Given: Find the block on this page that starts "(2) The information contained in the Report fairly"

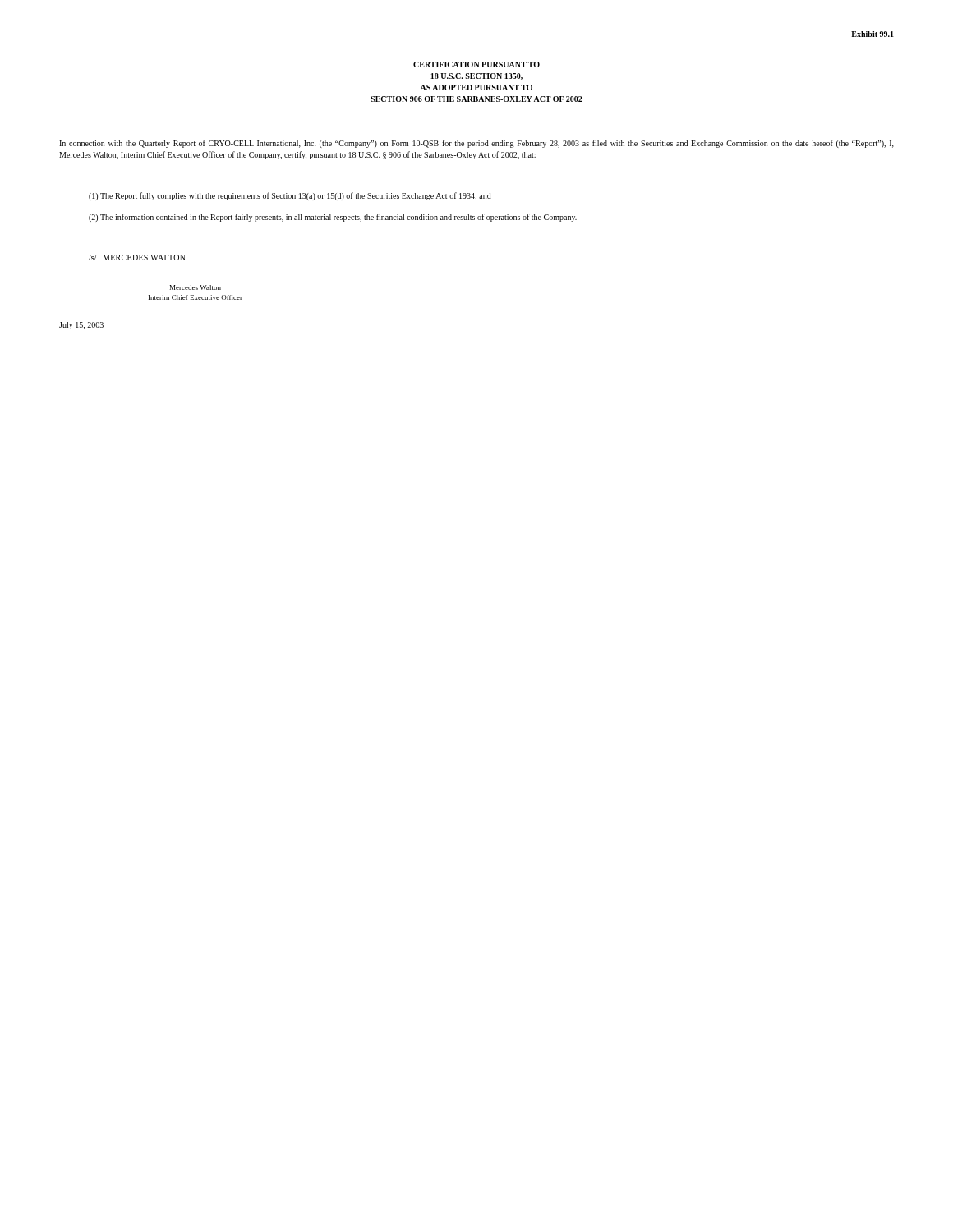Looking at the screenshot, I should pos(333,217).
